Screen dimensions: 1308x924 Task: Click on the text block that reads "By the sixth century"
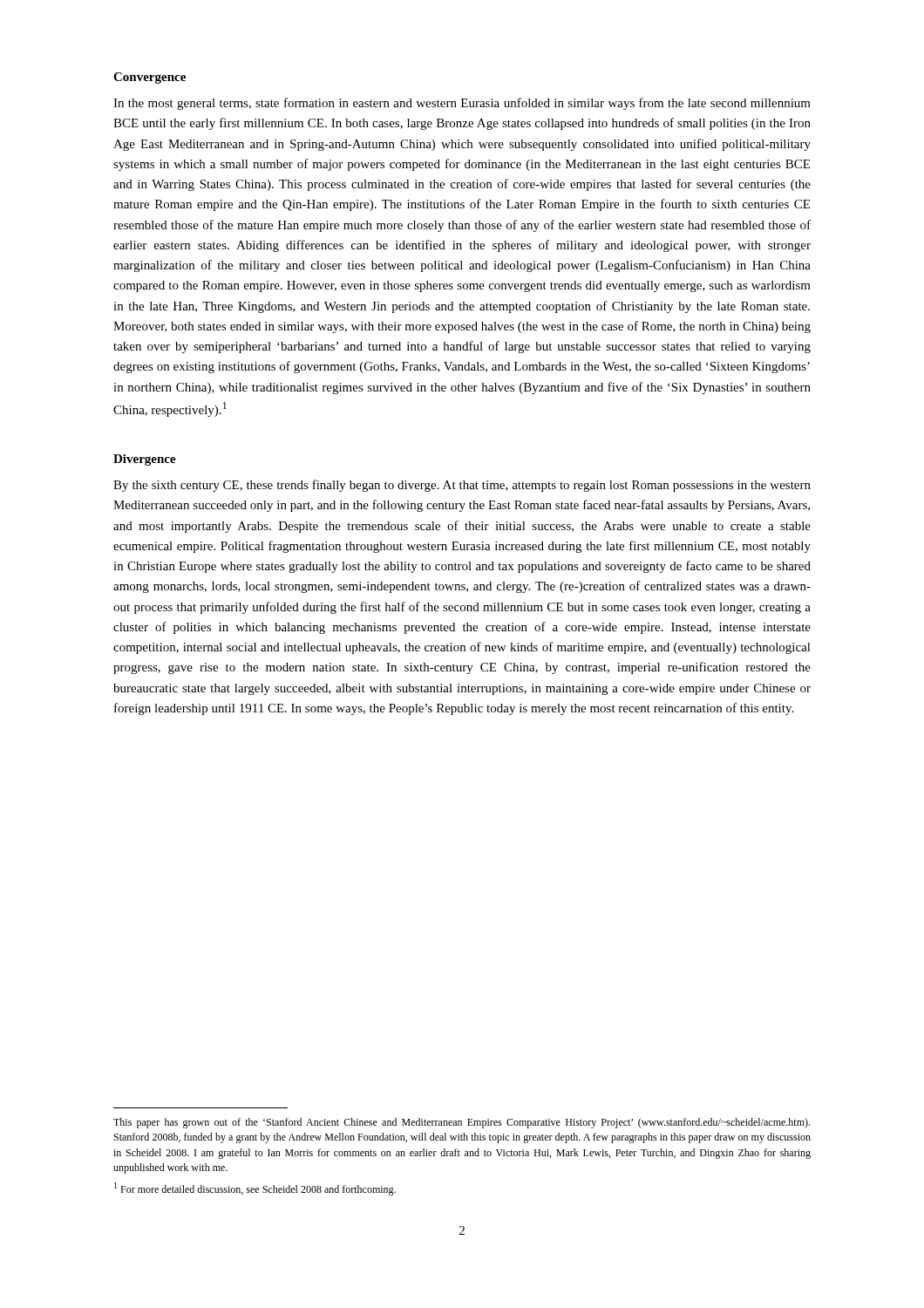(x=462, y=596)
